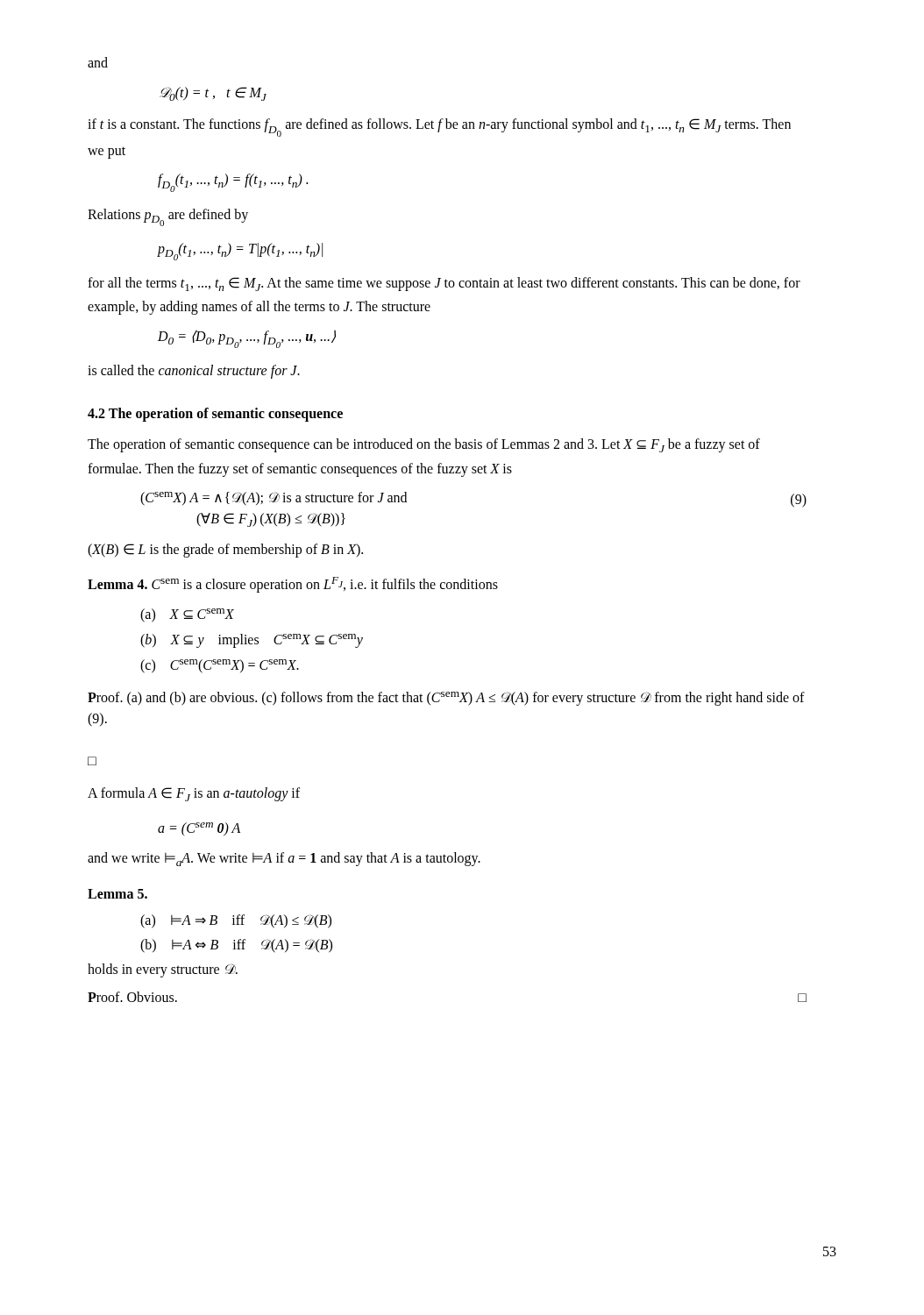Find the passage starting "Proof. Obvious. □"

click(142, 996)
